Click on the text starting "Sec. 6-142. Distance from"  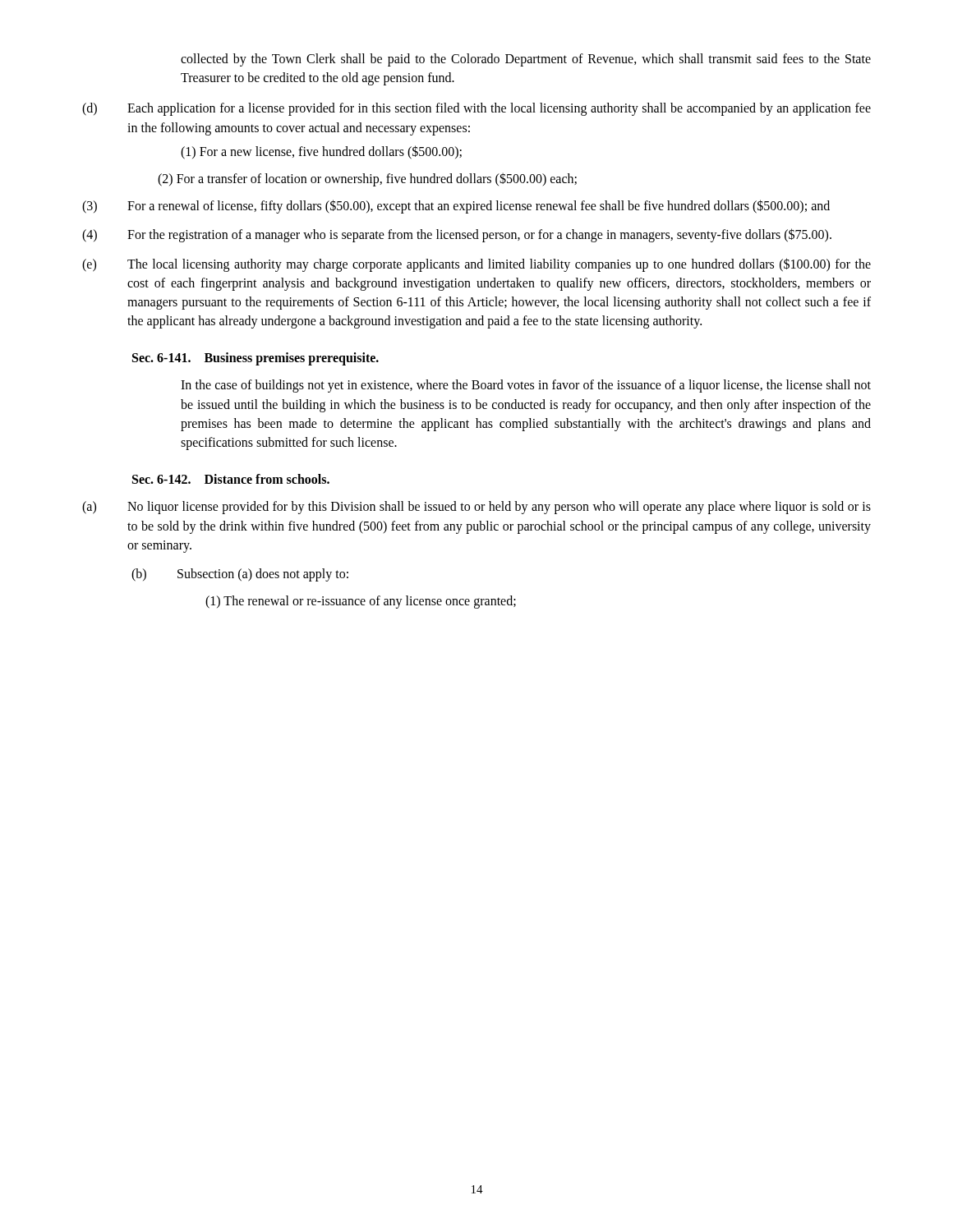coord(231,479)
